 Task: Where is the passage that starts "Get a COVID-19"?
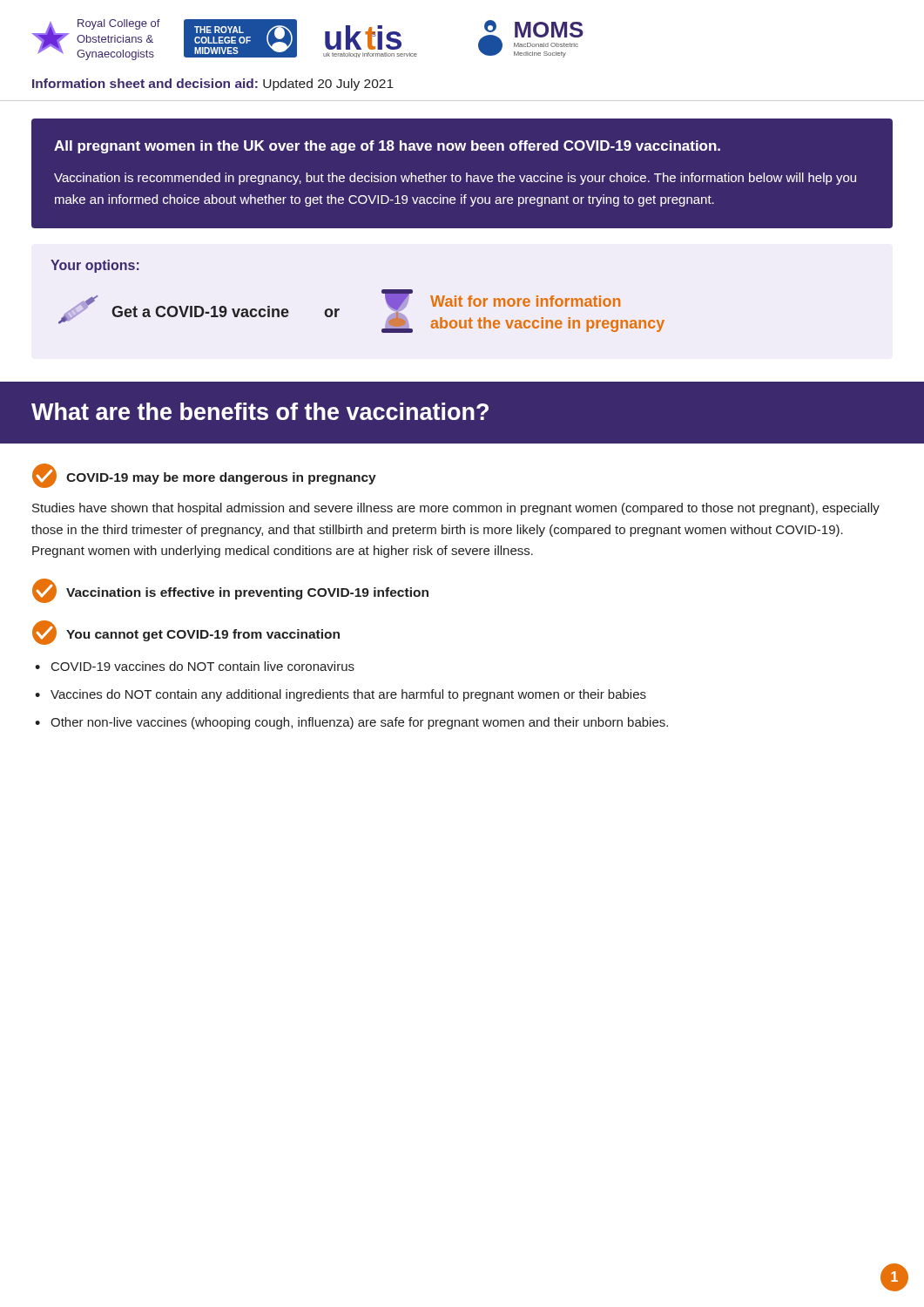pos(200,312)
